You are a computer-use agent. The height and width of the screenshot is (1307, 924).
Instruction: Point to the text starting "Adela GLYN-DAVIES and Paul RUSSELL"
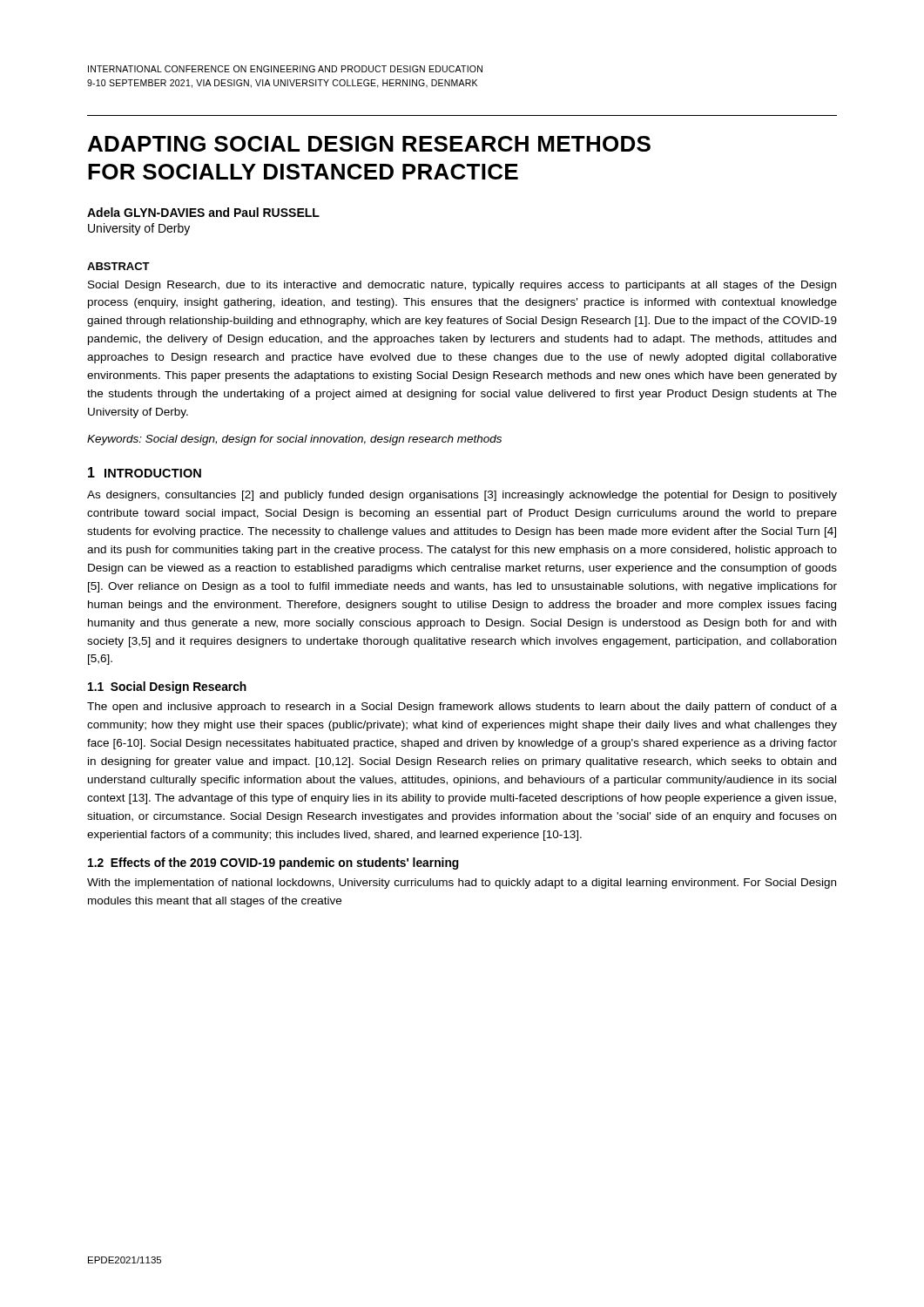pos(203,212)
